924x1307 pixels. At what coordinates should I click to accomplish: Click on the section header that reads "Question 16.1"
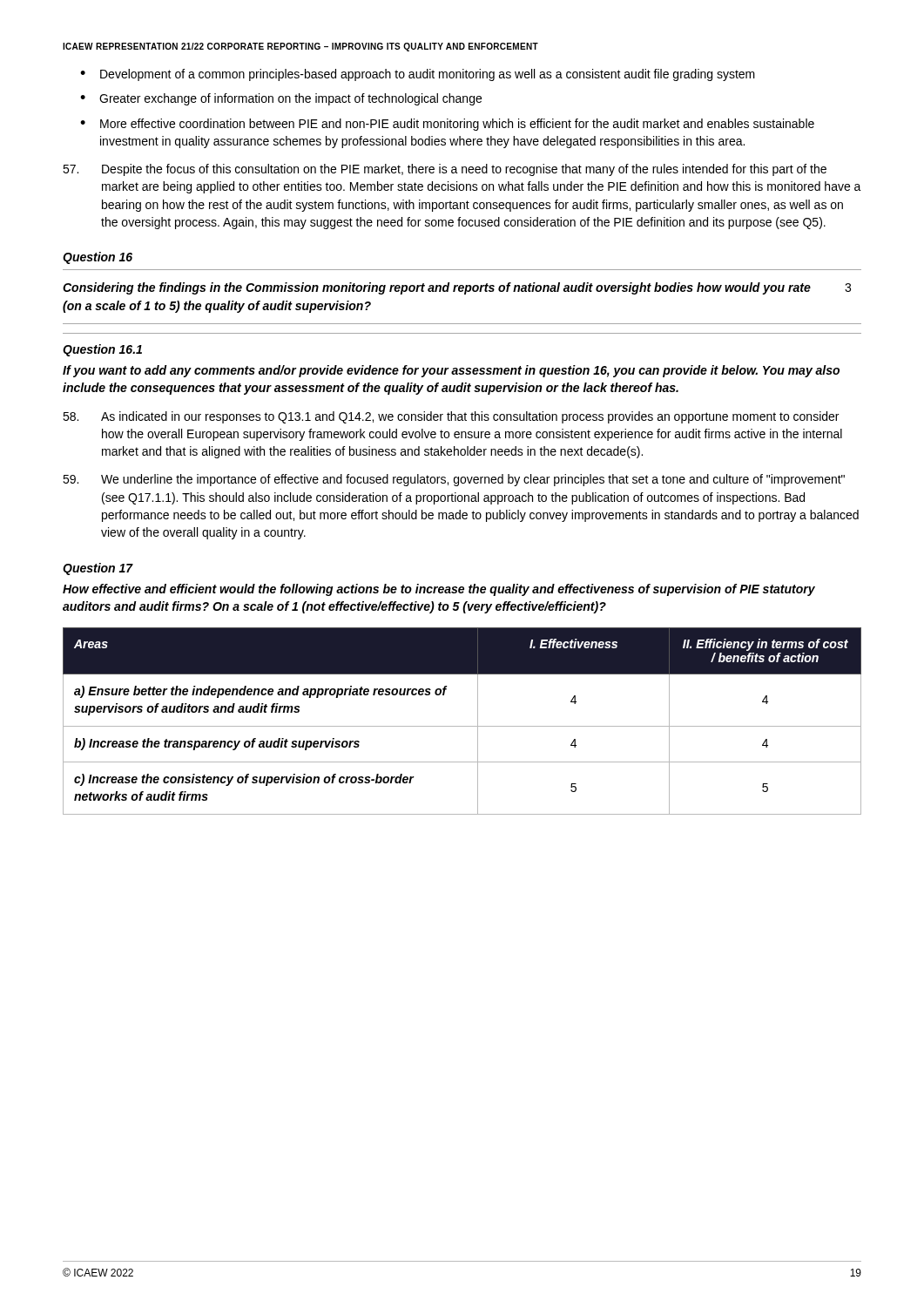coord(103,349)
